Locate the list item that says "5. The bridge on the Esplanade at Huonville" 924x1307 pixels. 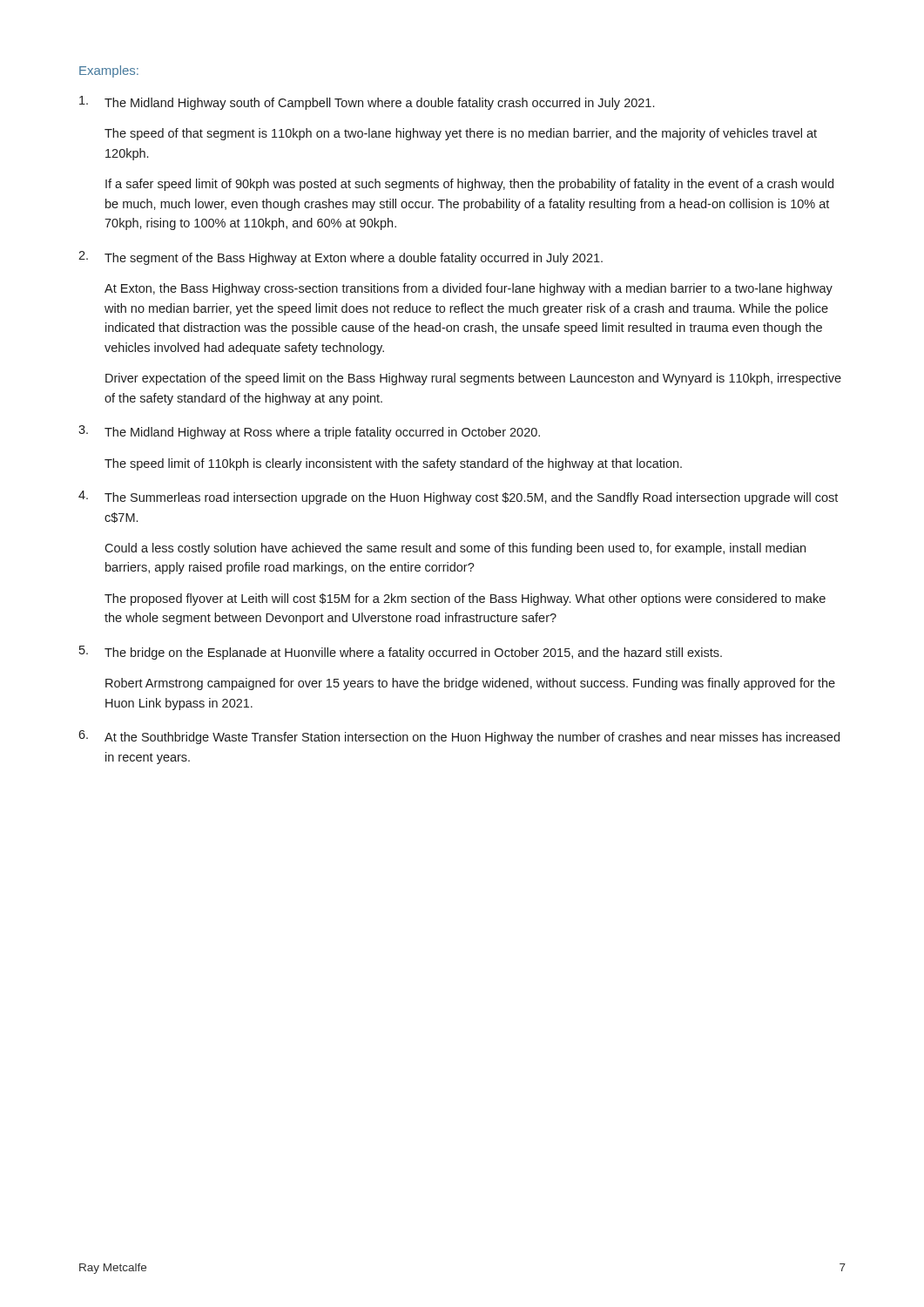coord(462,684)
